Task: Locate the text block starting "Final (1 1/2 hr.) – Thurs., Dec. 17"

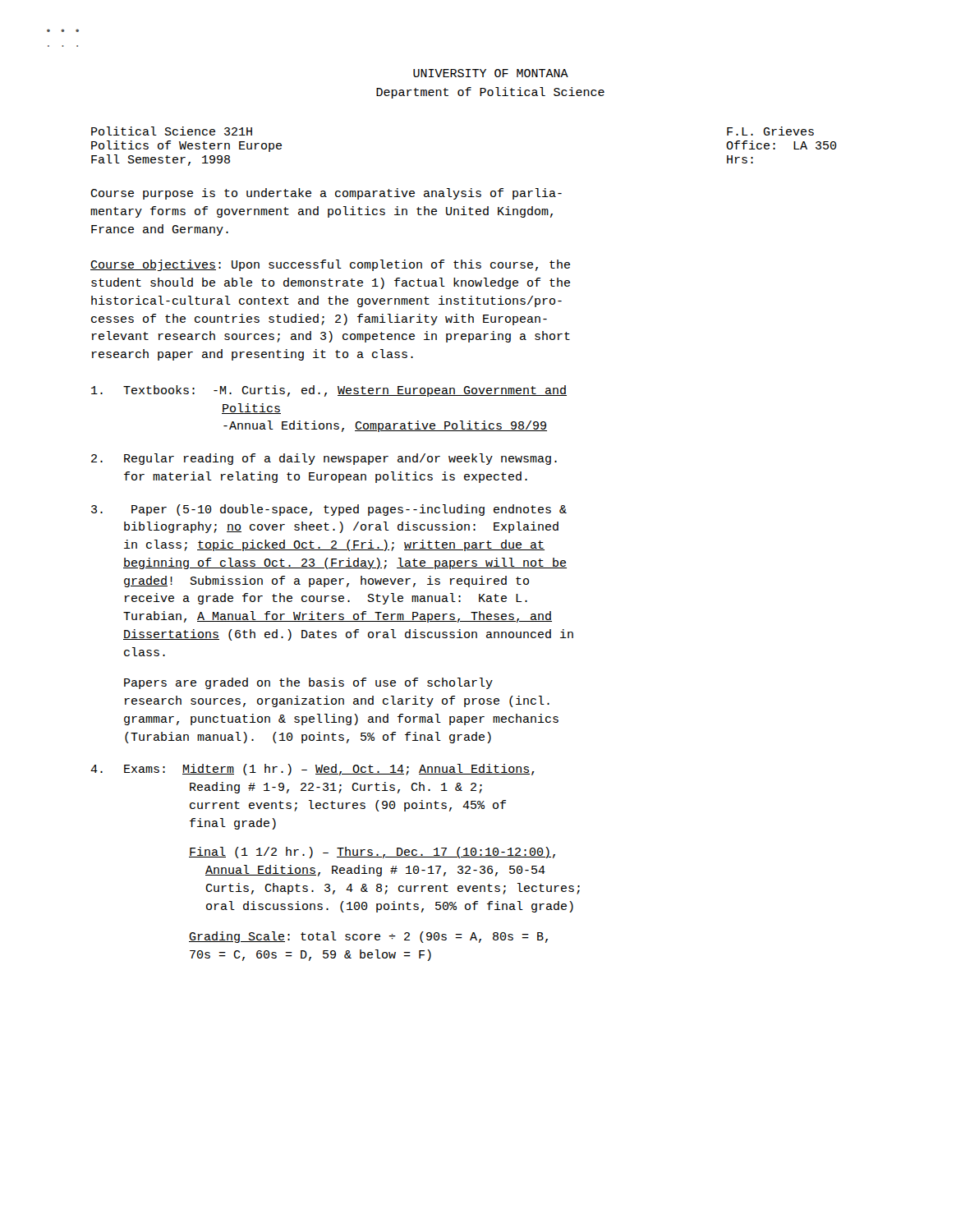Action: point(386,880)
